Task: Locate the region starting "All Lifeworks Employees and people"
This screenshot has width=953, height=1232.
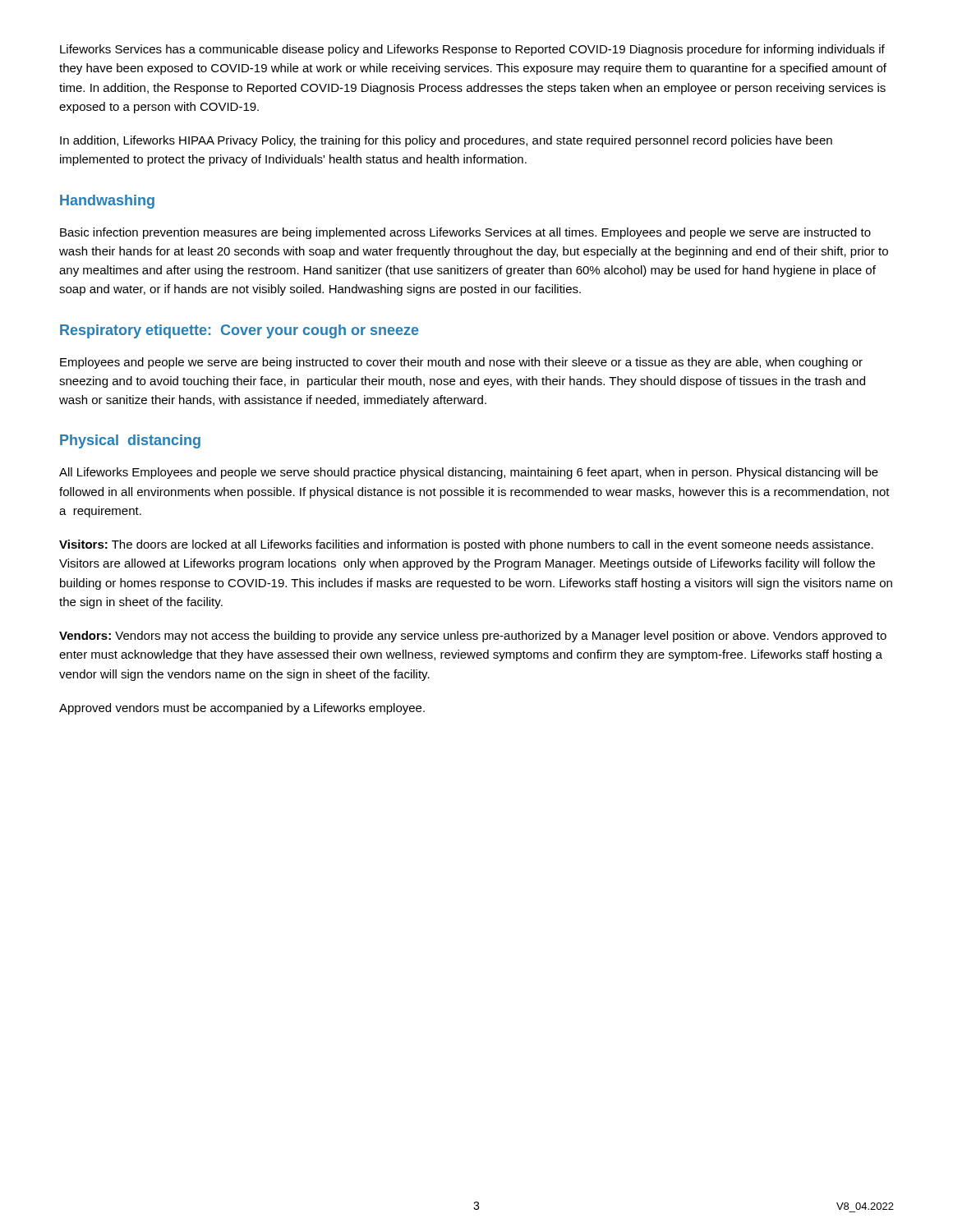Action: tap(474, 491)
